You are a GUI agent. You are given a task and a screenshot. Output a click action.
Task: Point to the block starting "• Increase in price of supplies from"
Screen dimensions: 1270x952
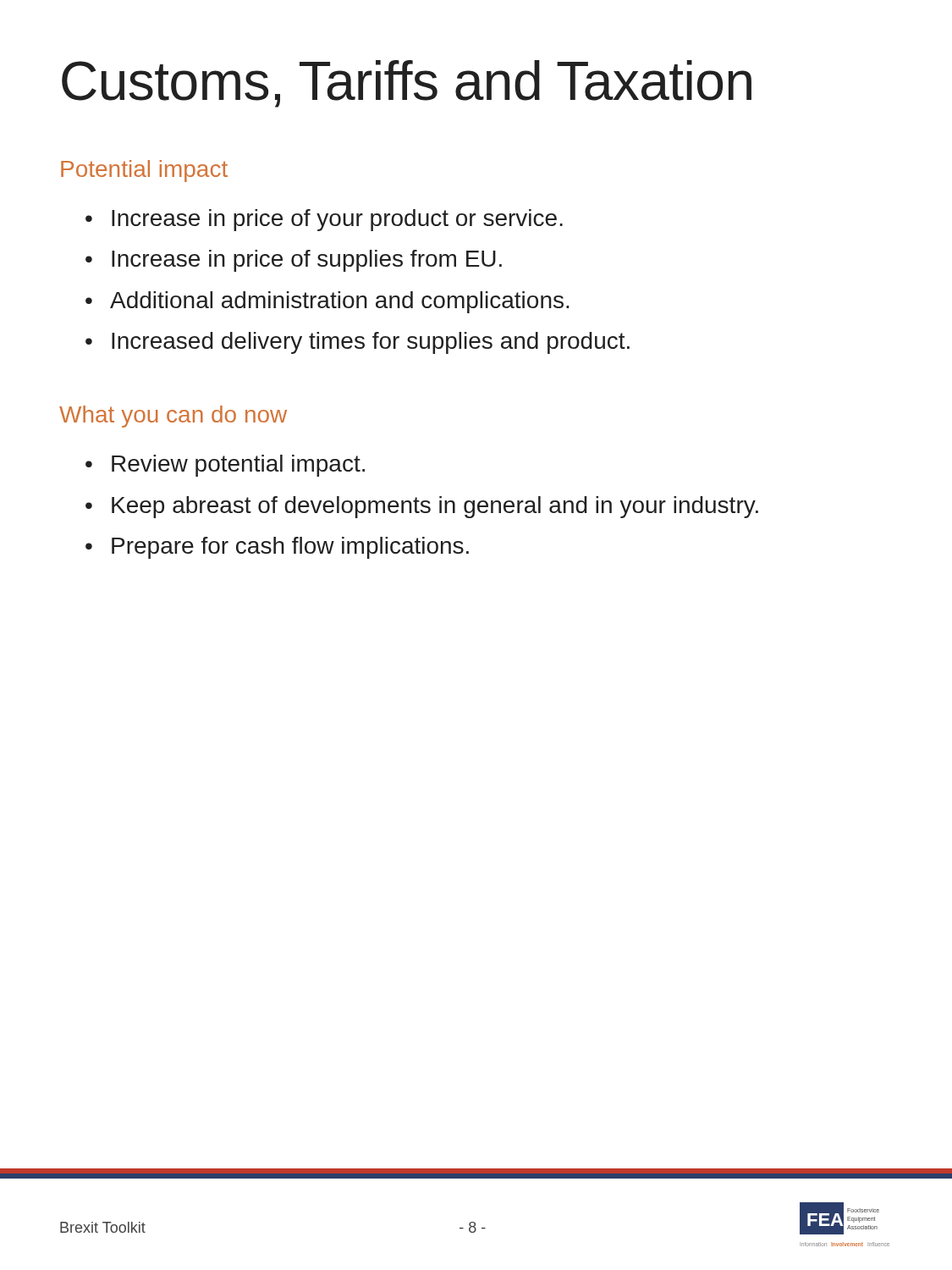point(489,260)
